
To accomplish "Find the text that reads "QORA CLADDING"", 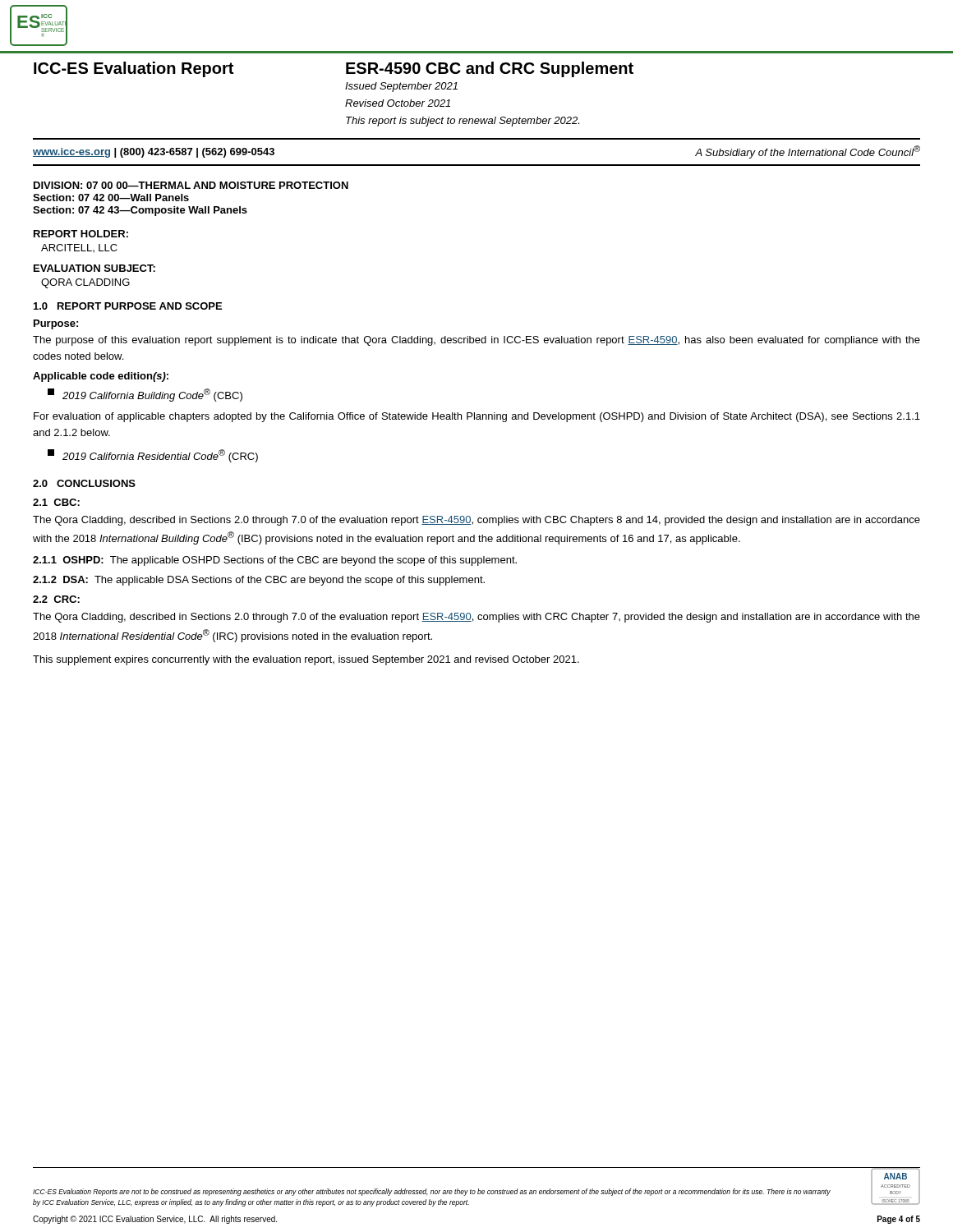I will [86, 282].
